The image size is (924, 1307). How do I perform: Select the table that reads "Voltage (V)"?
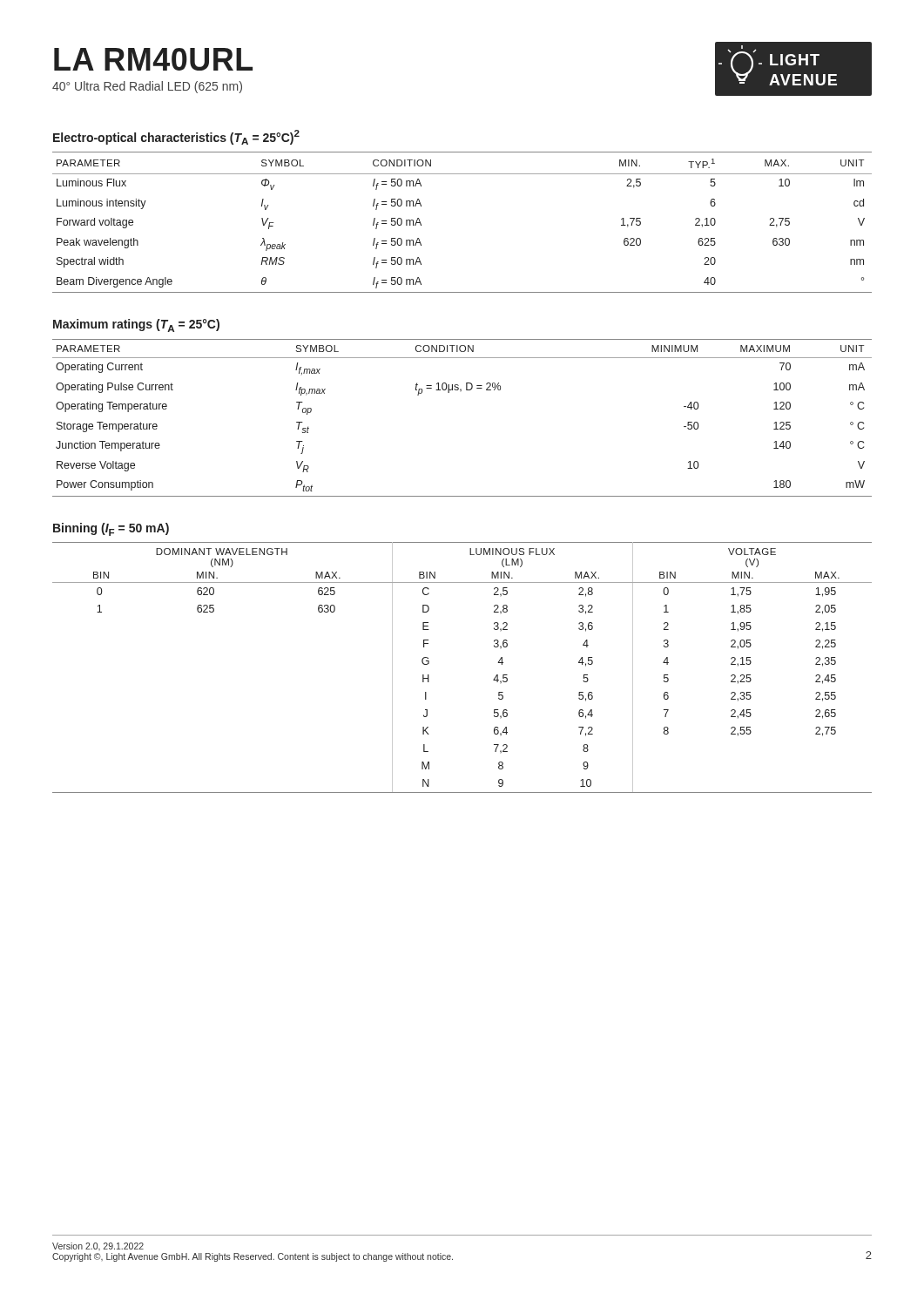click(x=462, y=668)
